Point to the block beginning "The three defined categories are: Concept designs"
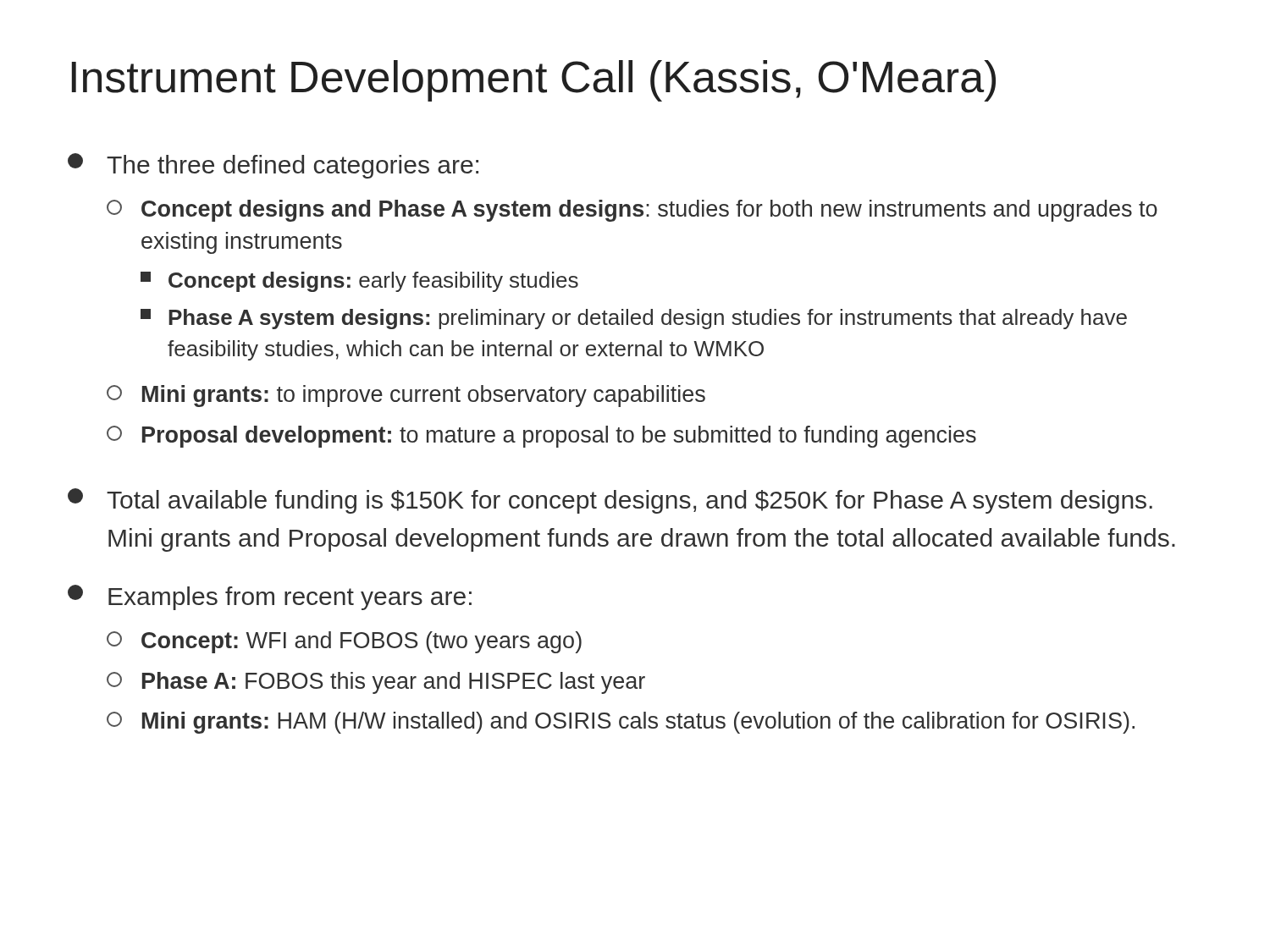Image resolution: width=1270 pixels, height=952 pixels. (635, 303)
